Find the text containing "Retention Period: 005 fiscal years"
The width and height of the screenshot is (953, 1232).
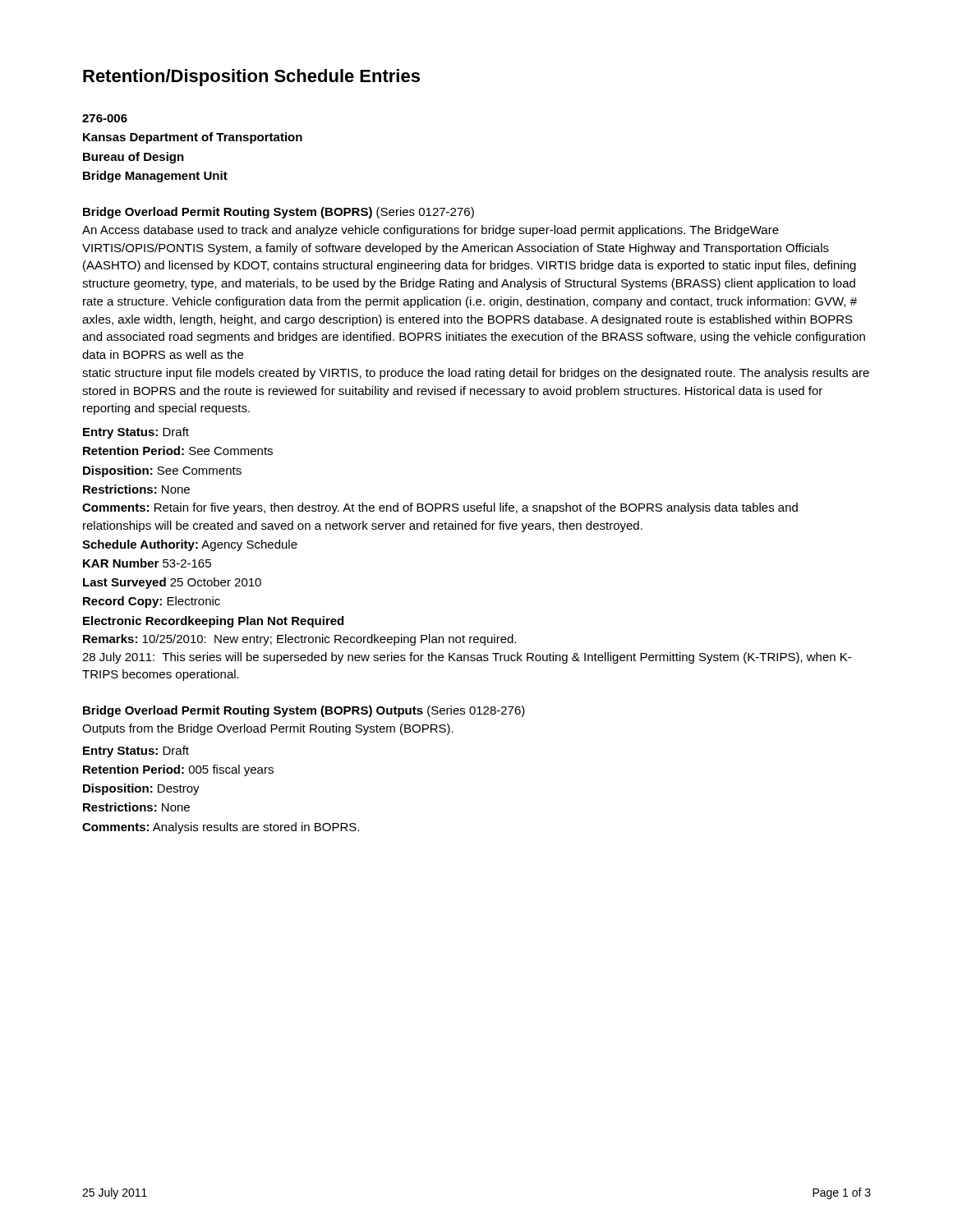coord(178,769)
